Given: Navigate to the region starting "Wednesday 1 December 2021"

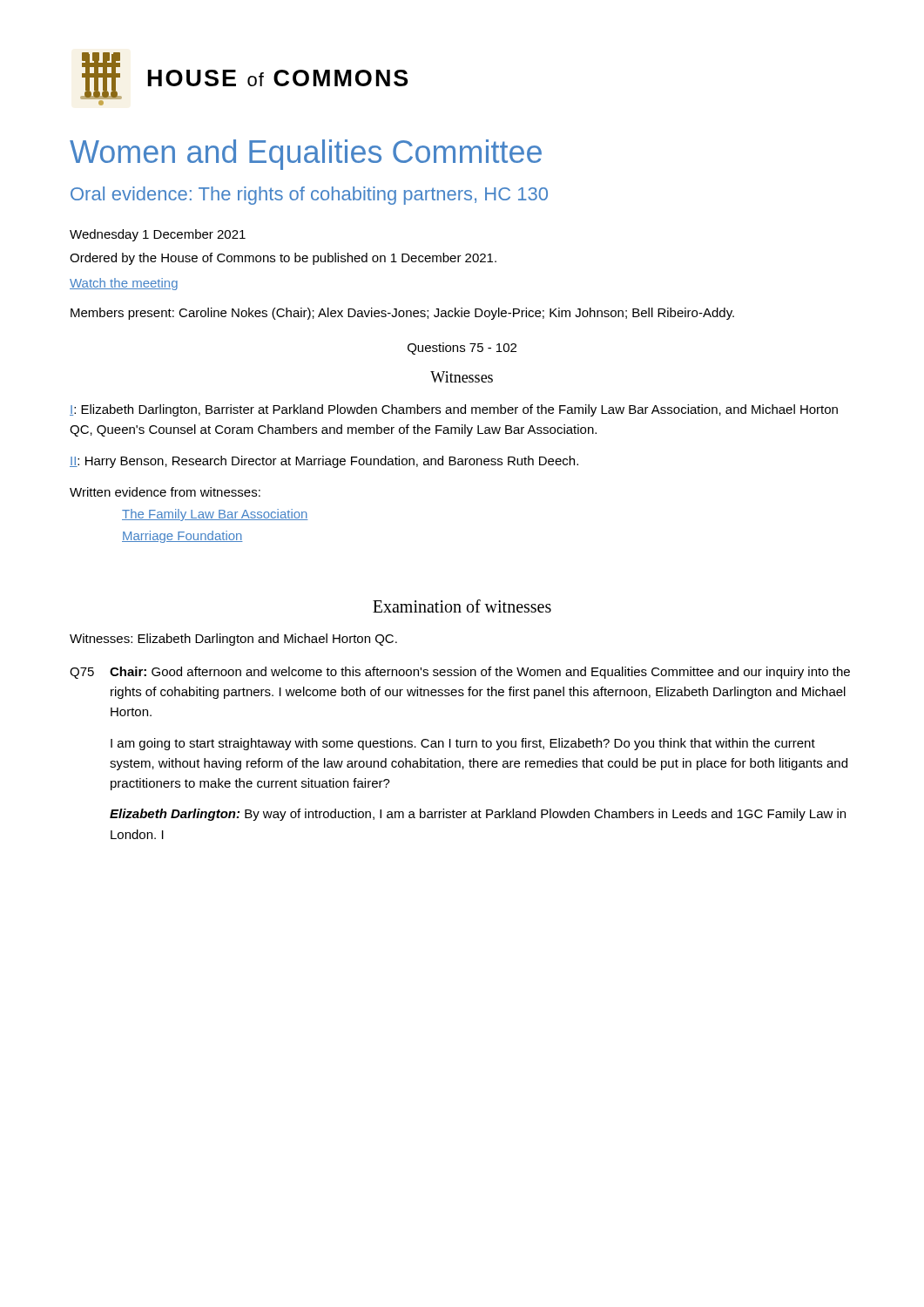Looking at the screenshot, I should [158, 234].
